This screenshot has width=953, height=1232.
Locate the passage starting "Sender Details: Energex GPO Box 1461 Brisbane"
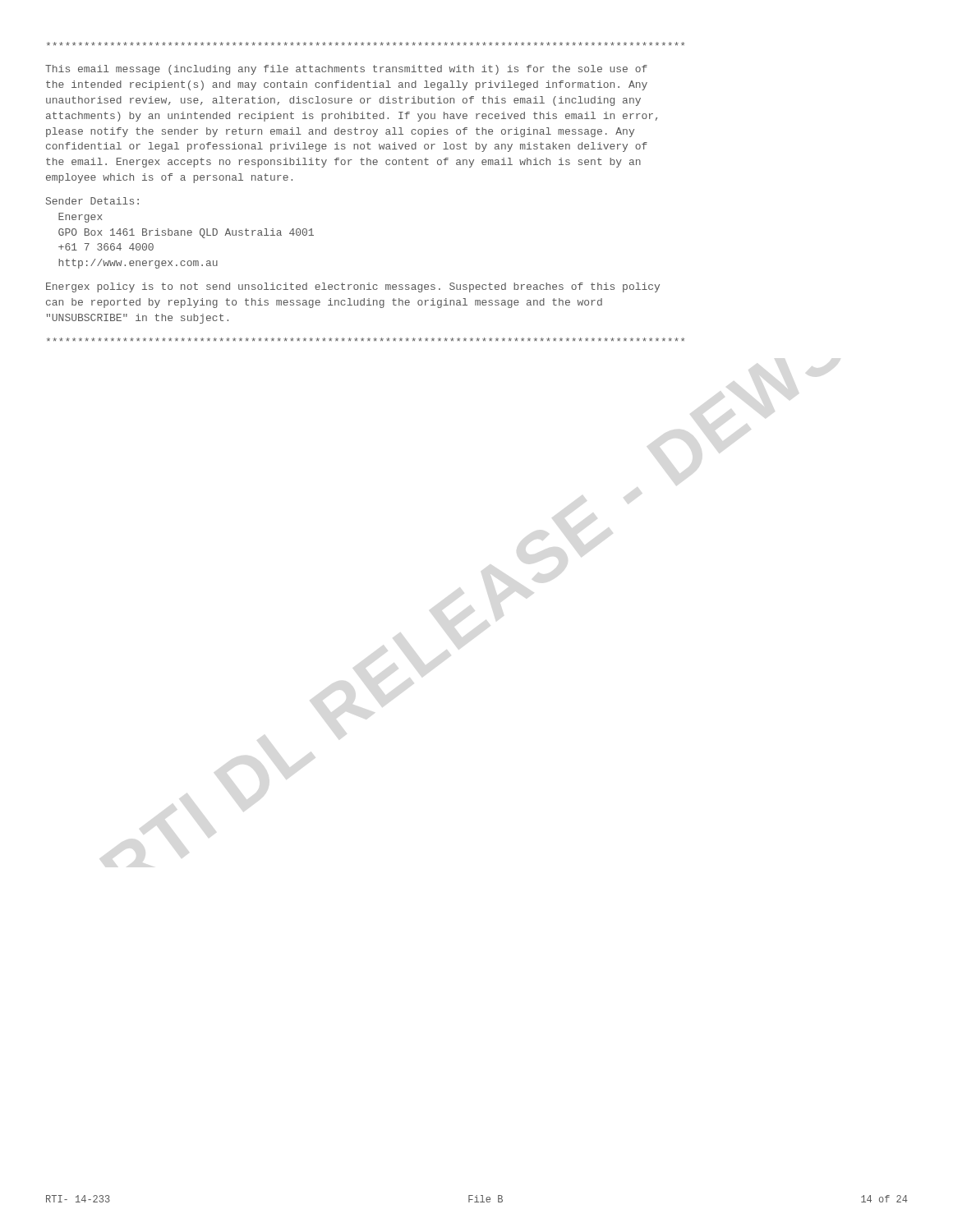click(180, 233)
